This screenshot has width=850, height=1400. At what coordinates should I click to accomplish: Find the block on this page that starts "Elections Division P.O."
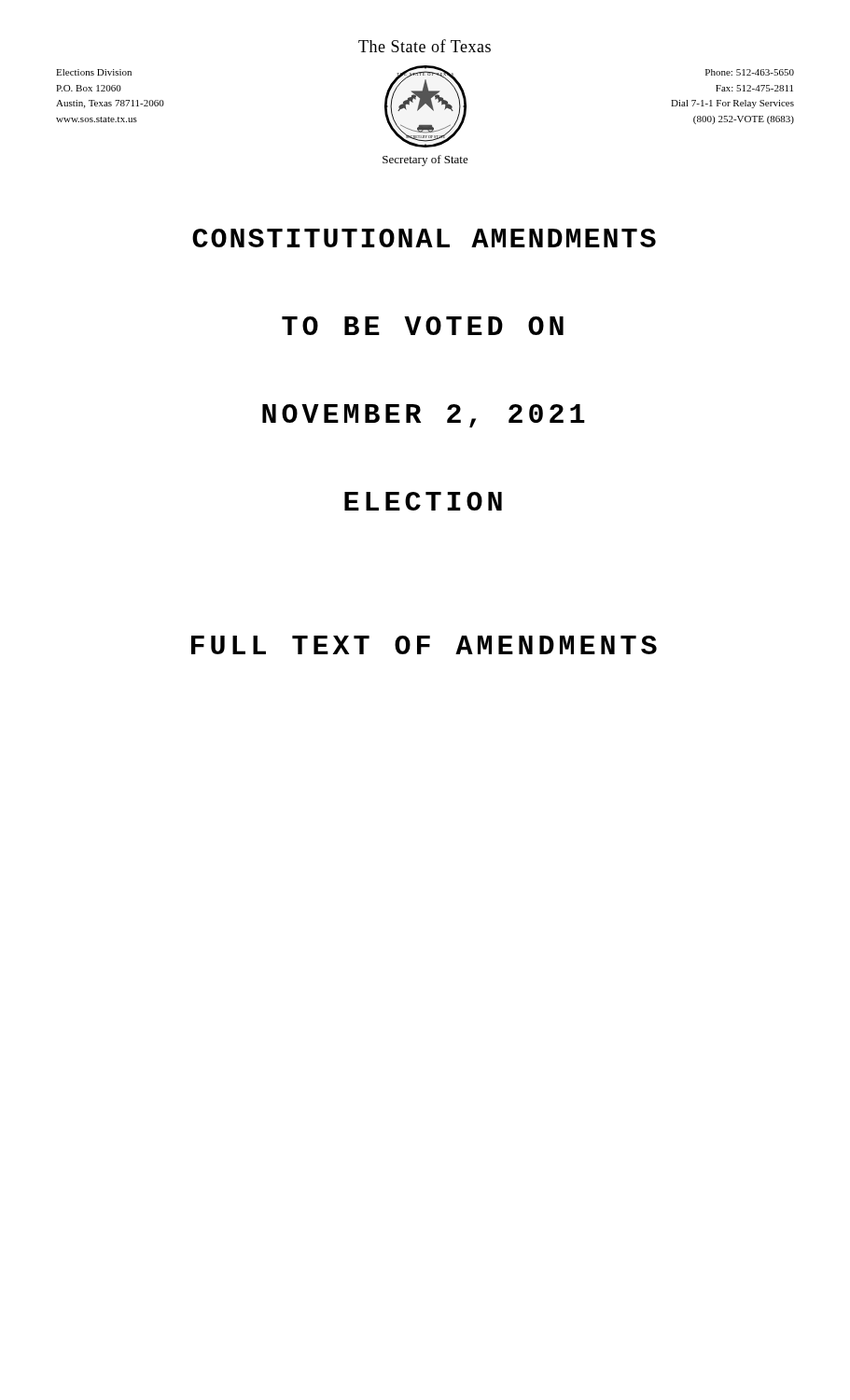[110, 95]
